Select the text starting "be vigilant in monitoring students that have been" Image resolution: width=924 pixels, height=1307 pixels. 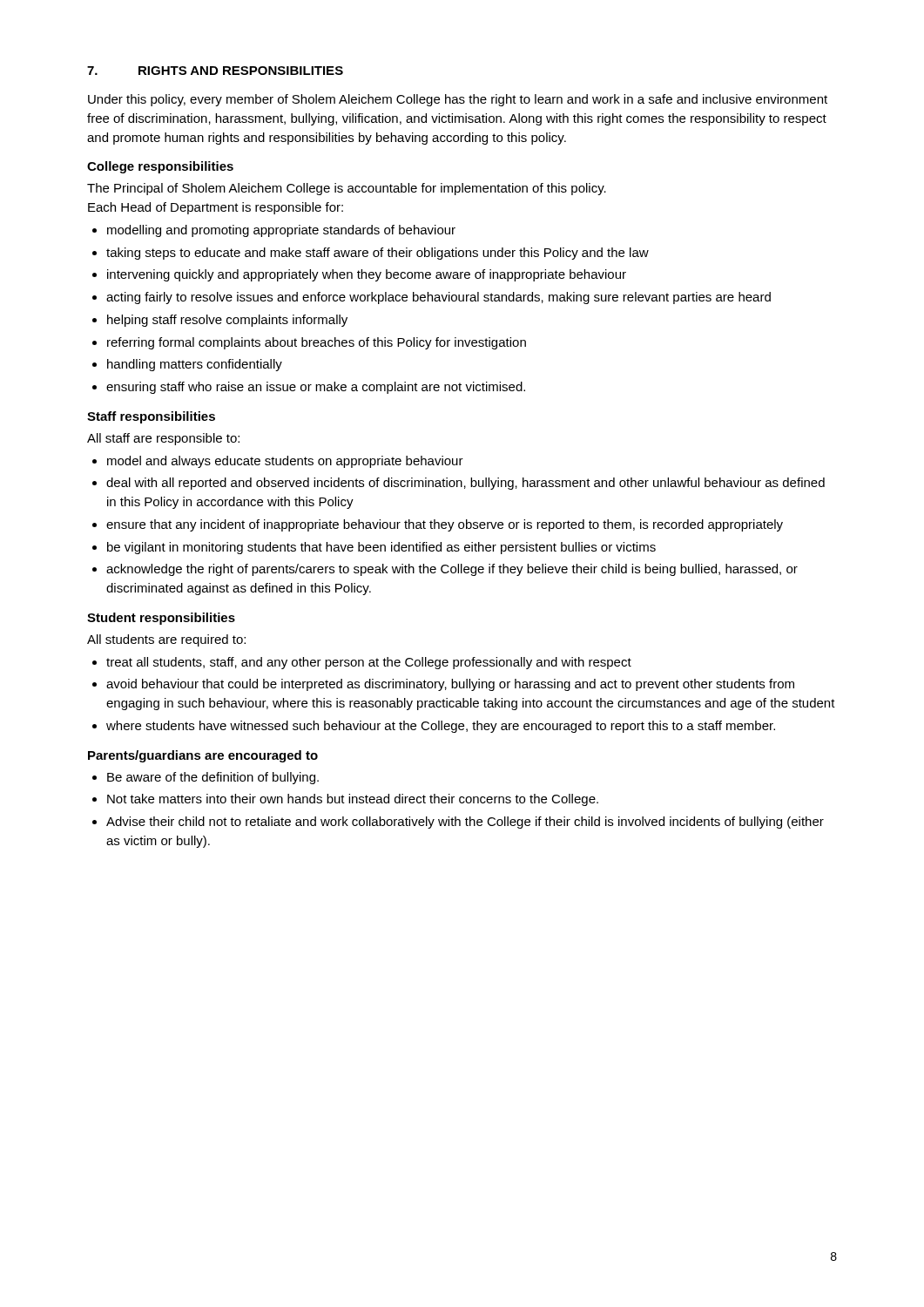pyautogui.click(x=381, y=546)
